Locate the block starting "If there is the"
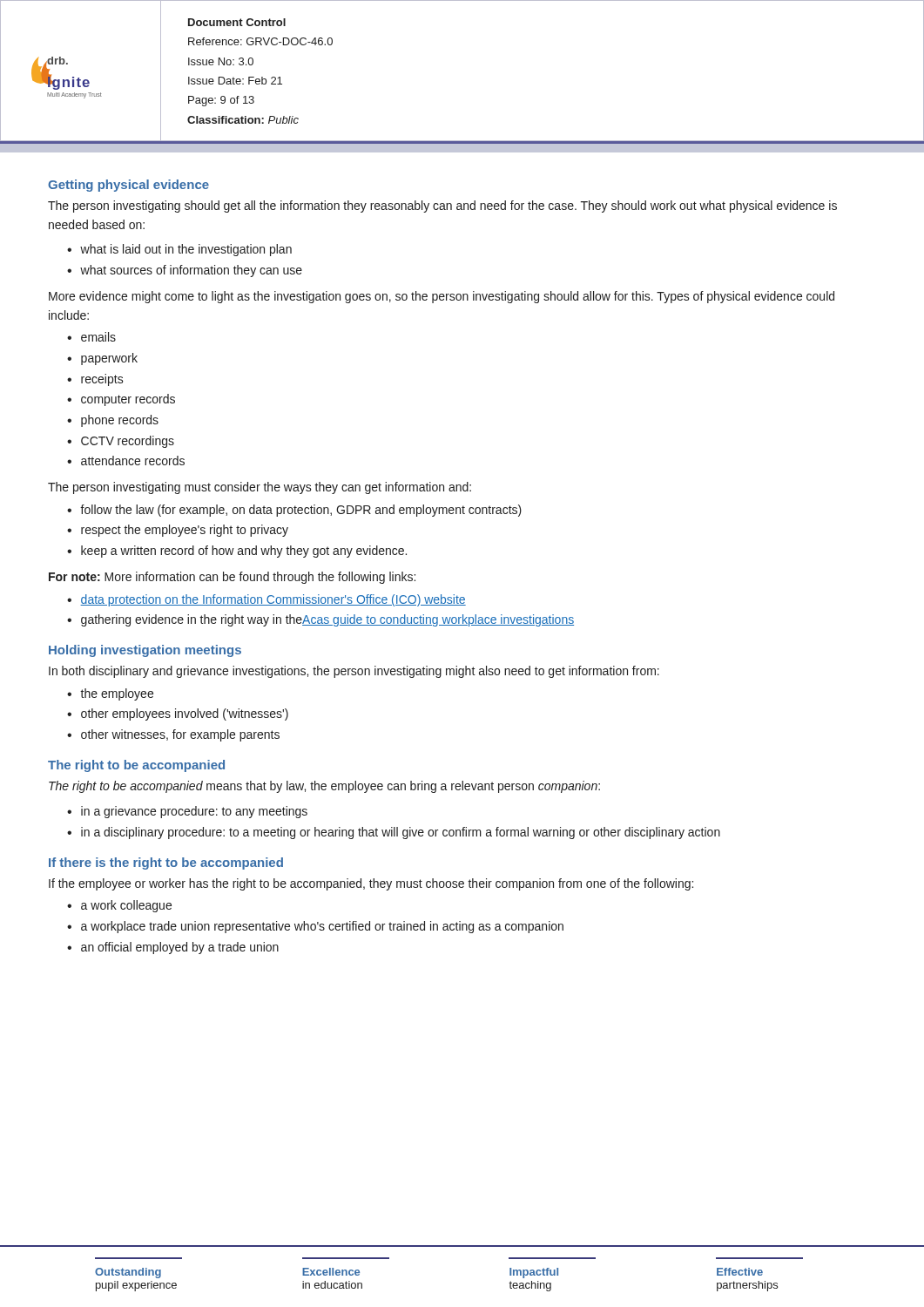Screen dimensions: 1307x924 (x=166, y=862)
